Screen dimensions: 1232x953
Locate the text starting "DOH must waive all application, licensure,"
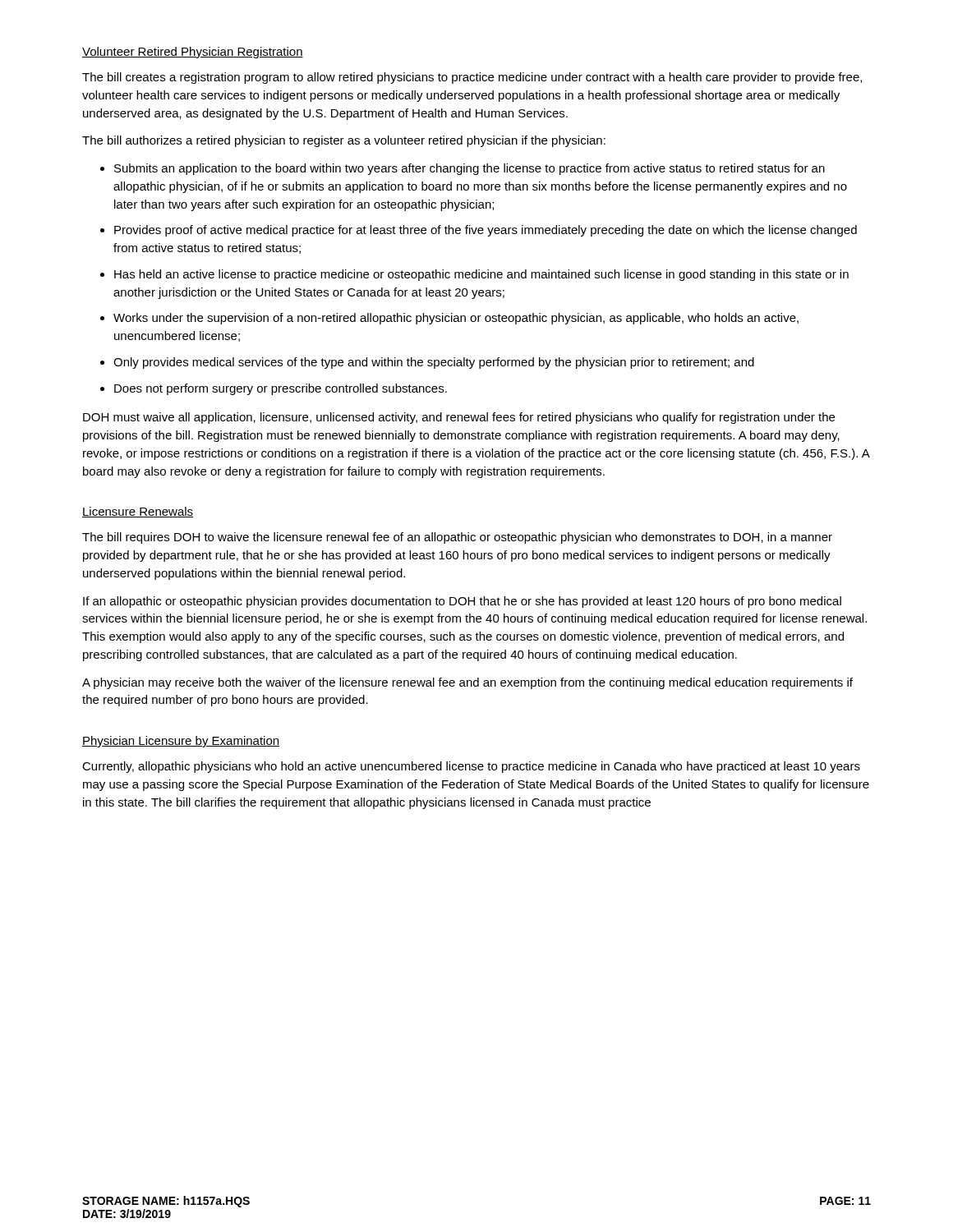point(476,444)
